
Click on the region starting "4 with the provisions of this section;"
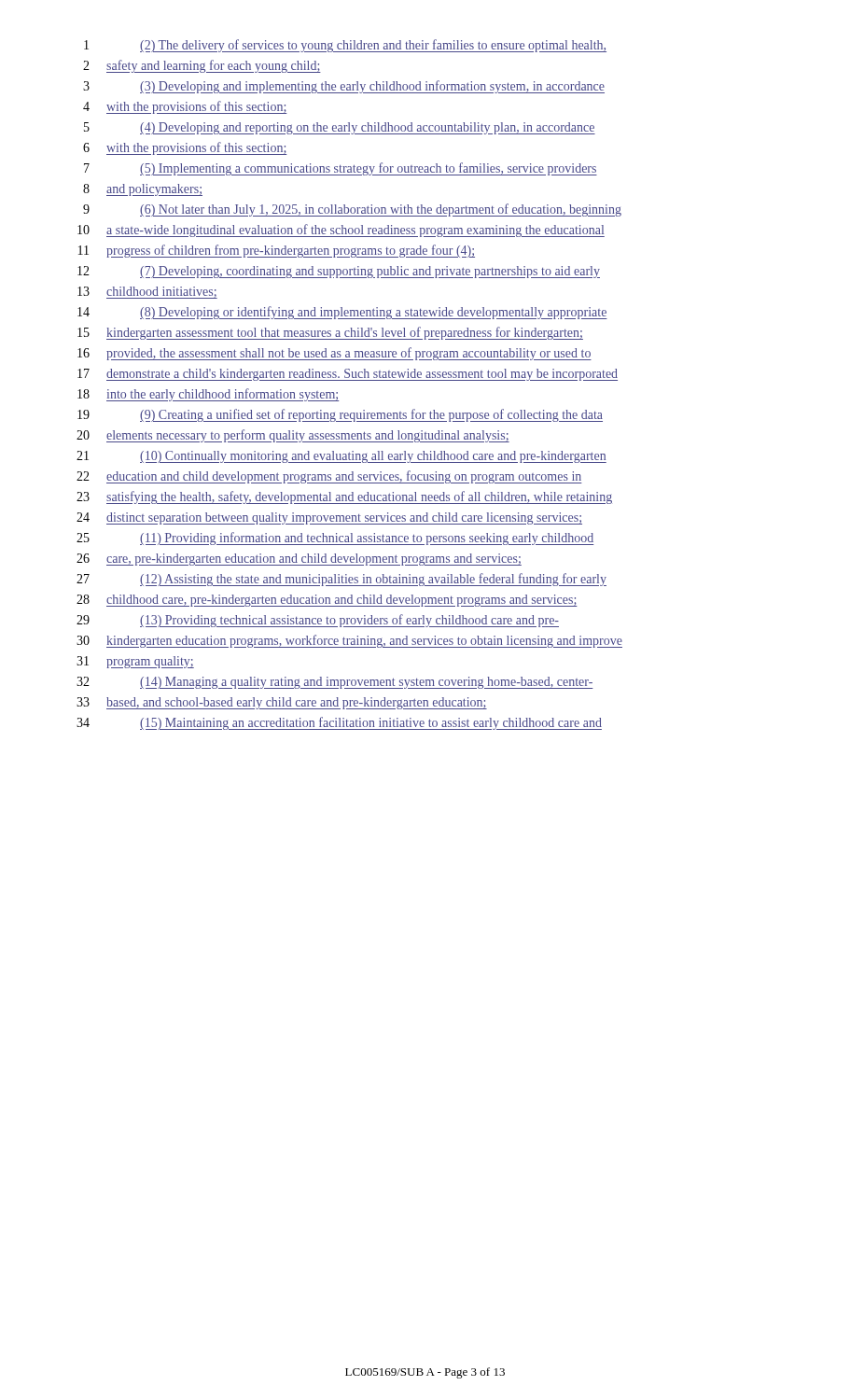(x=185, y=107)
